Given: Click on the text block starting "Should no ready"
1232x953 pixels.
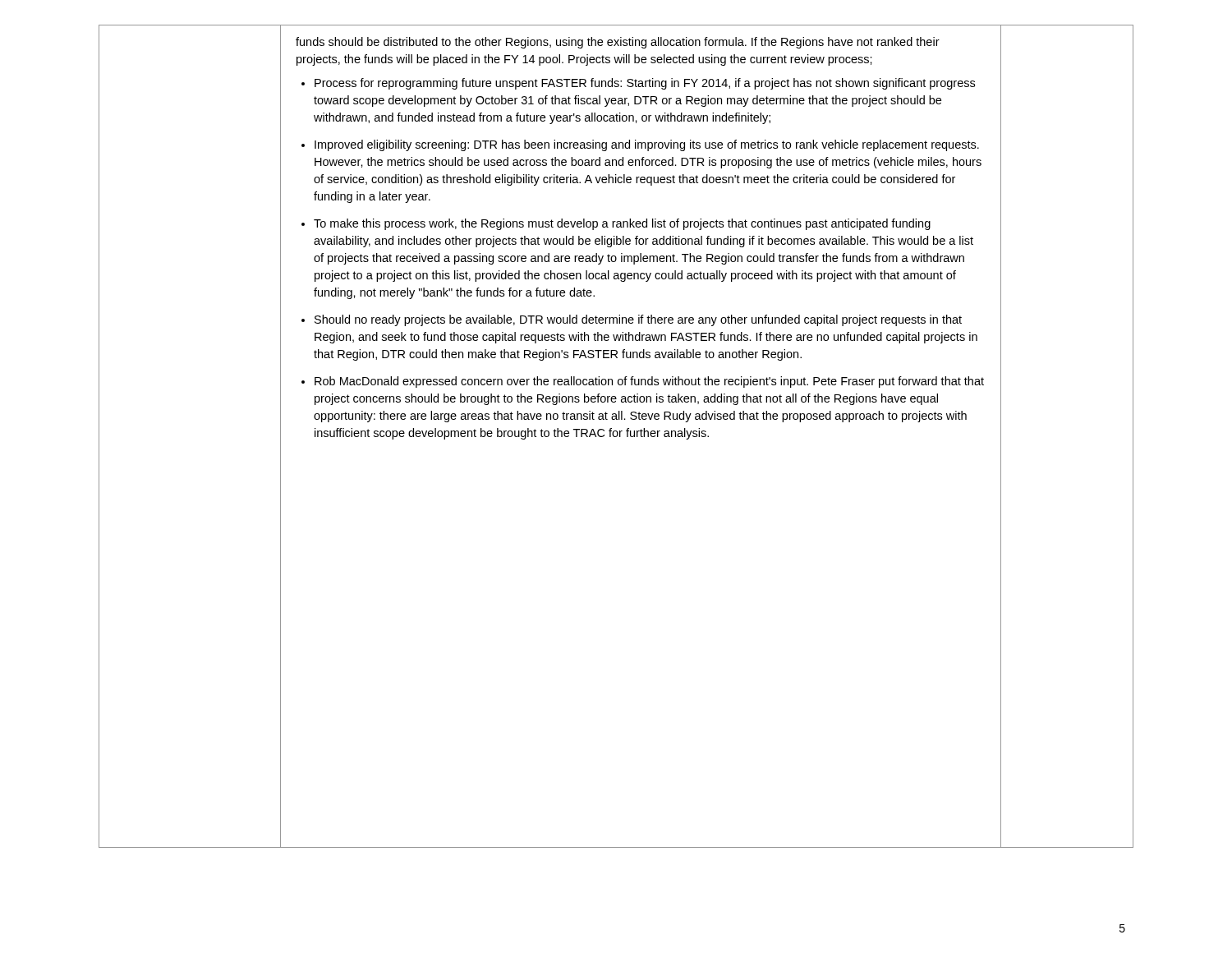Looking at the screenshot, I should coord(646,337).
